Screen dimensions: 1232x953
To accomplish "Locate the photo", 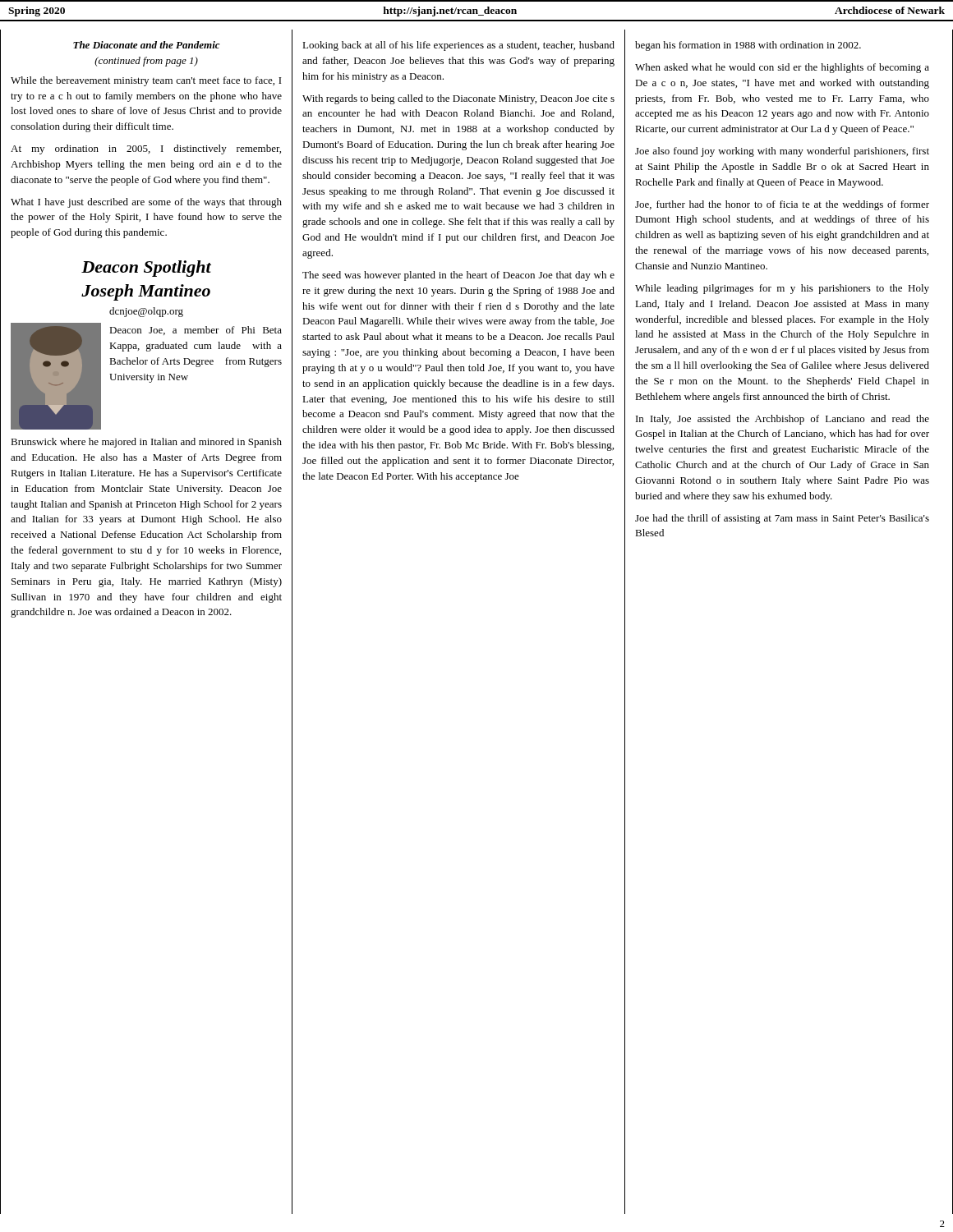I will pyautogui.click(x=146, y=376).
